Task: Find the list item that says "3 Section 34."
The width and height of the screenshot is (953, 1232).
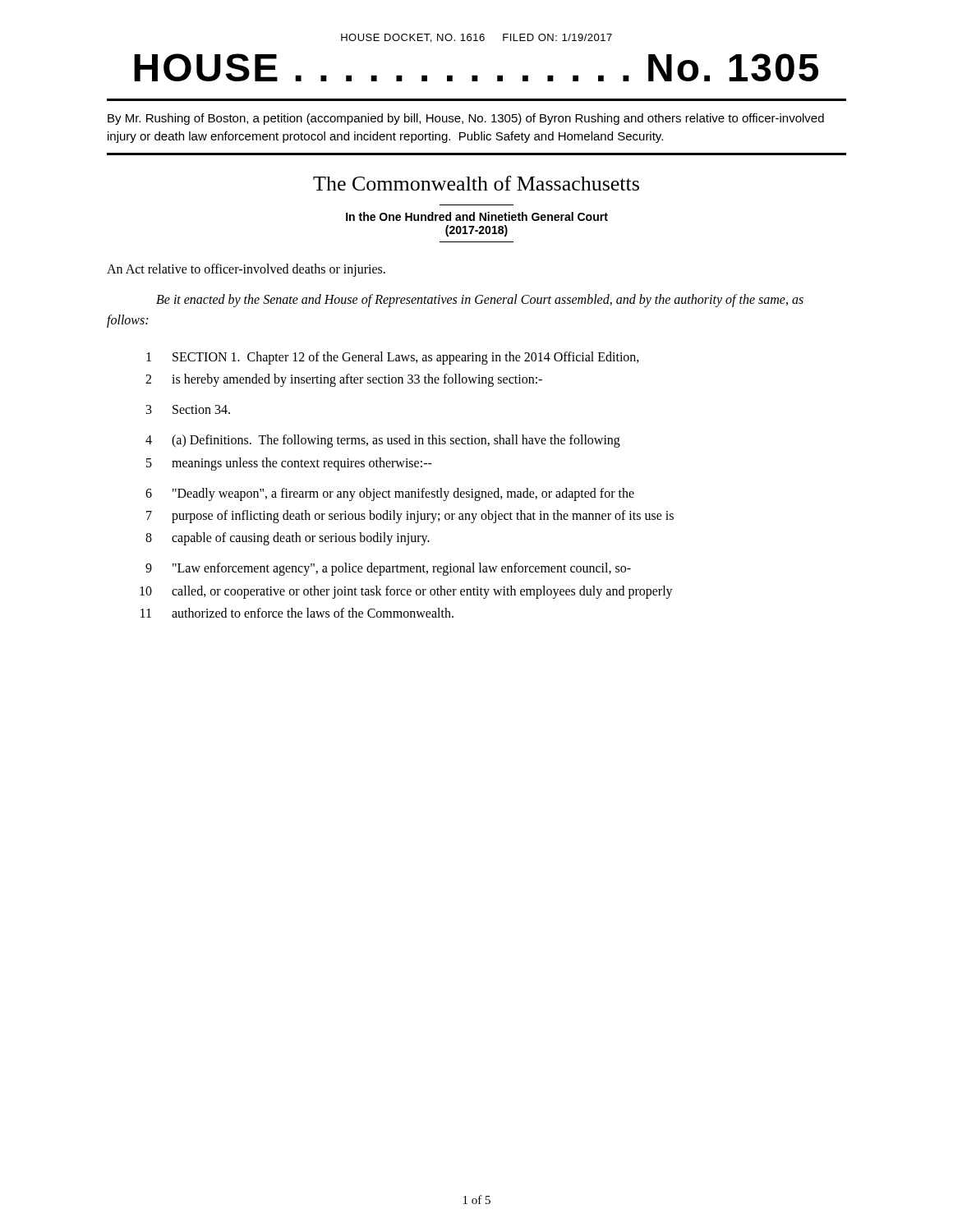Action: (x=188, y=409)
